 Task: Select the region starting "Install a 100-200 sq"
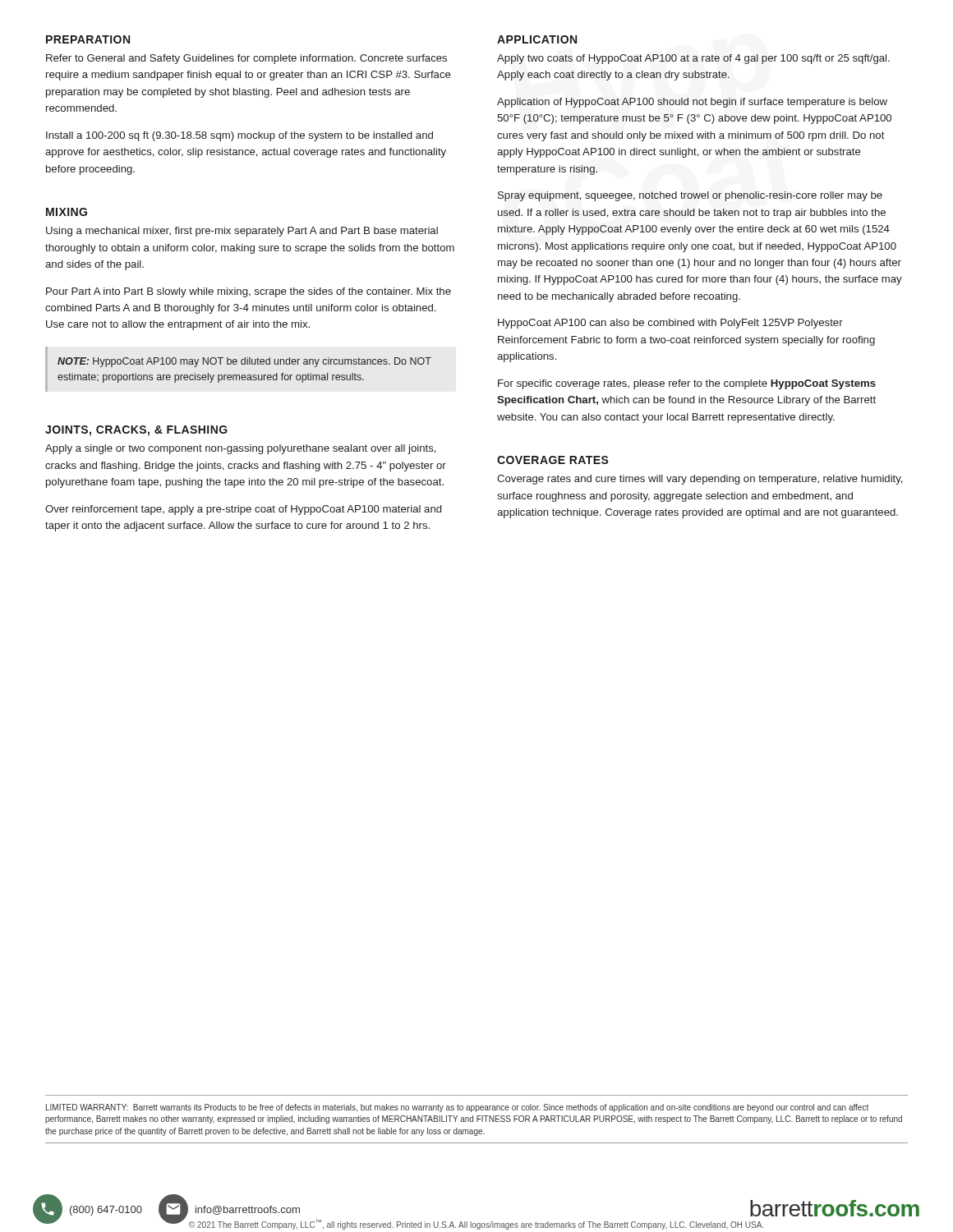(x=246, y=152)
